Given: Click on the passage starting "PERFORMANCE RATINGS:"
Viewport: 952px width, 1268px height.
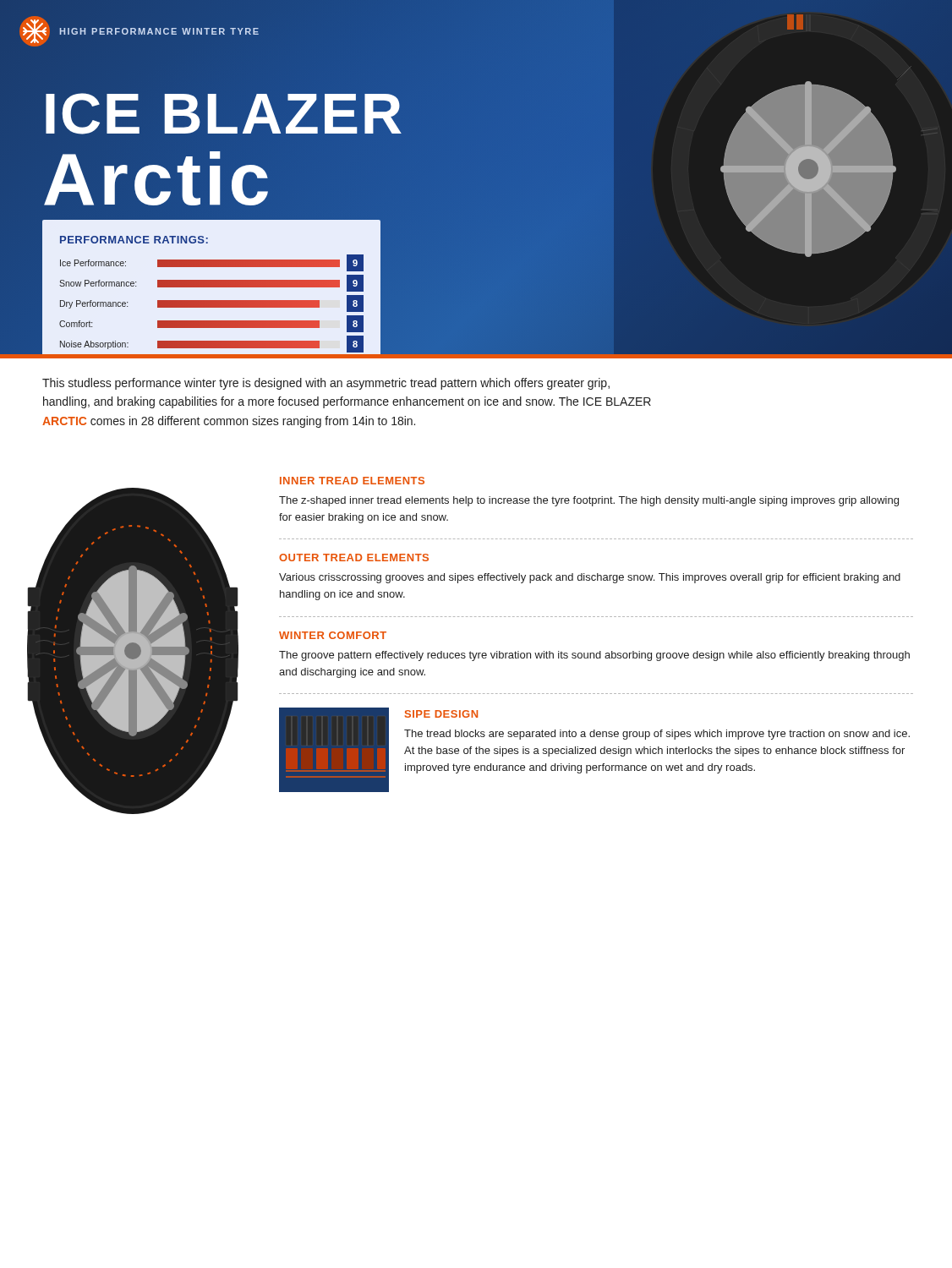Looking at the screenshot, I should tap(134, 240).
